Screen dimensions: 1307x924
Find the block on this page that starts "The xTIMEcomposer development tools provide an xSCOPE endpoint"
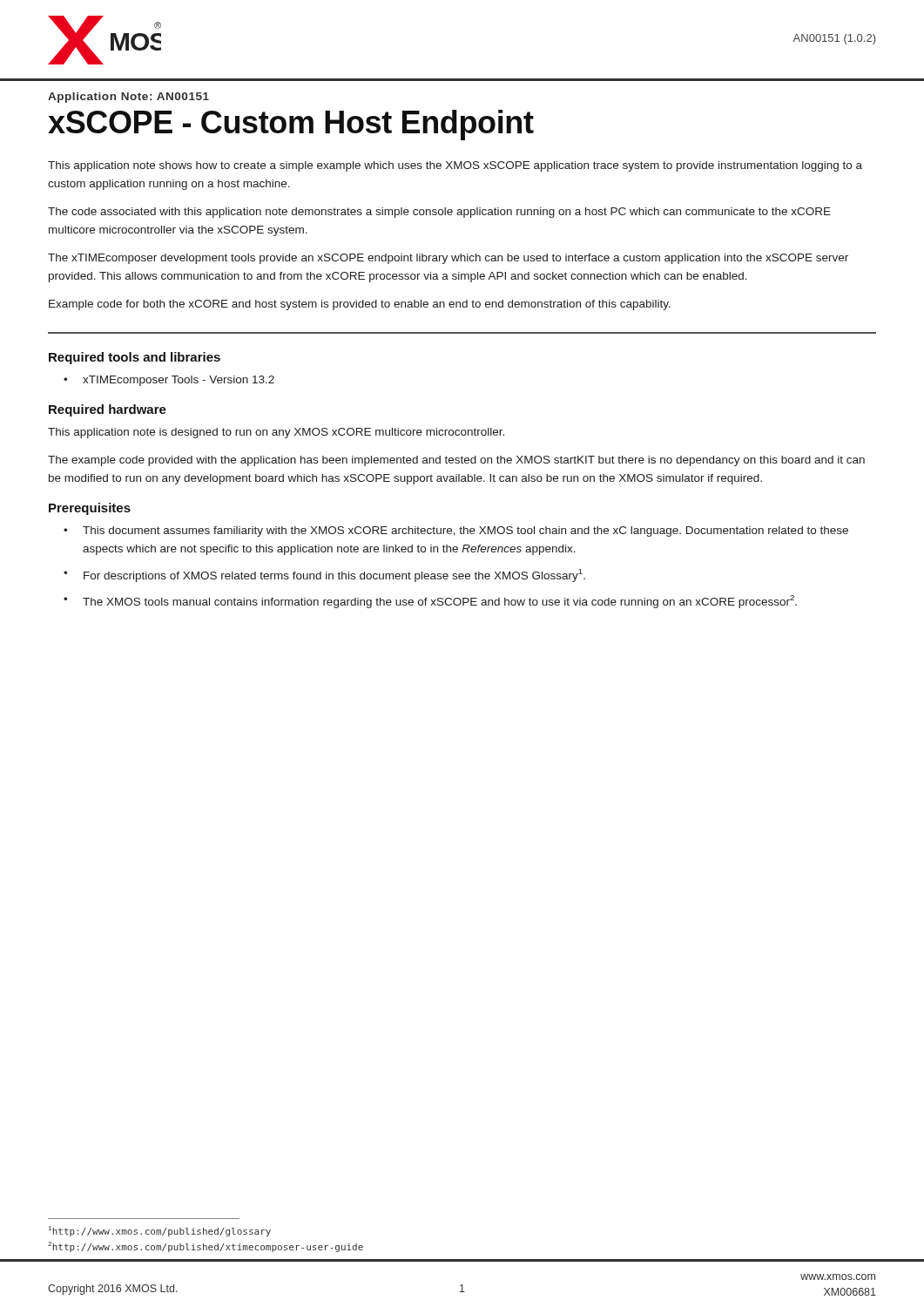coord(448,266)
